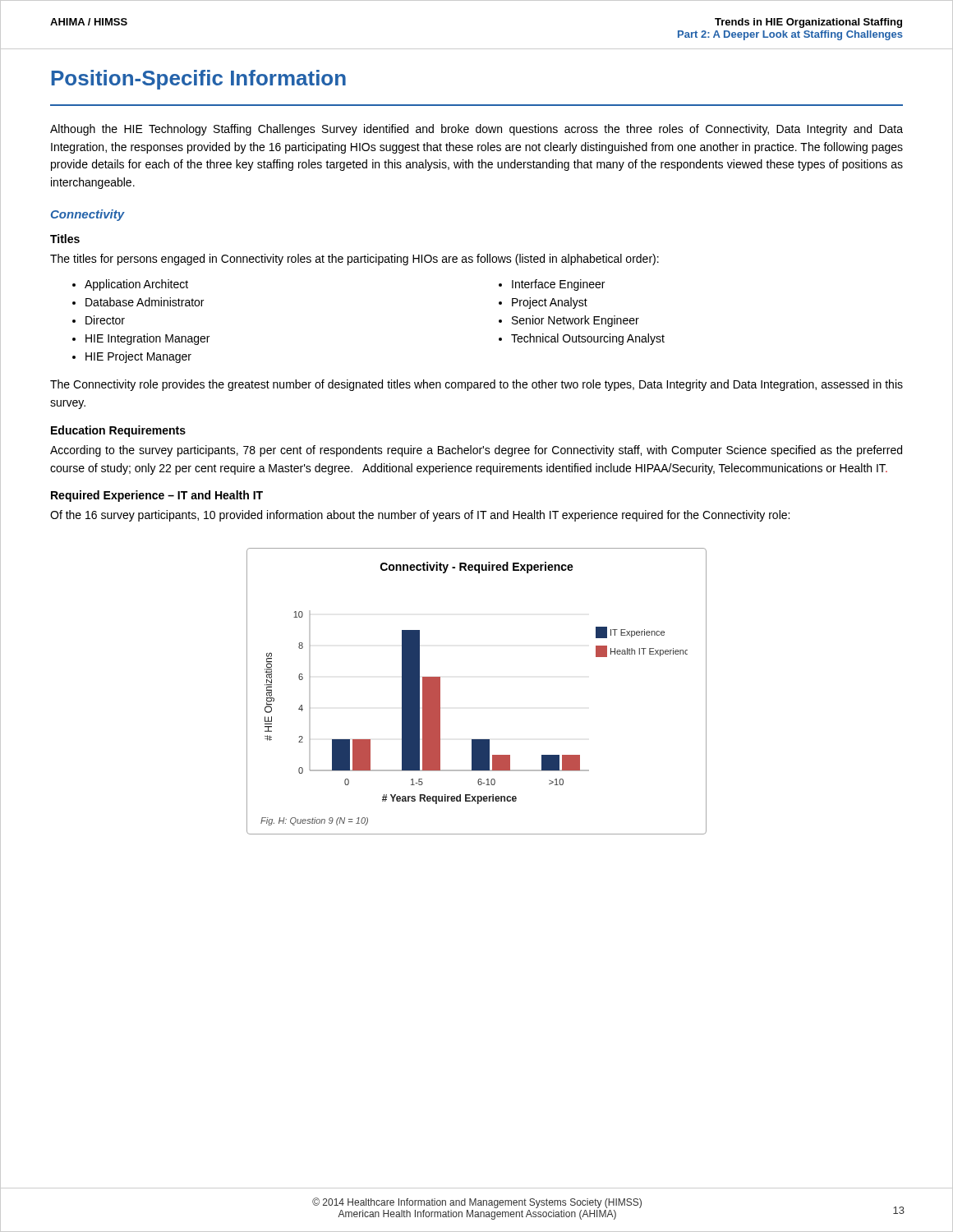953x1232 pixels.
Task: Navigate to the text block starting "Senior Network Engineer"
Action: (575, 321)
